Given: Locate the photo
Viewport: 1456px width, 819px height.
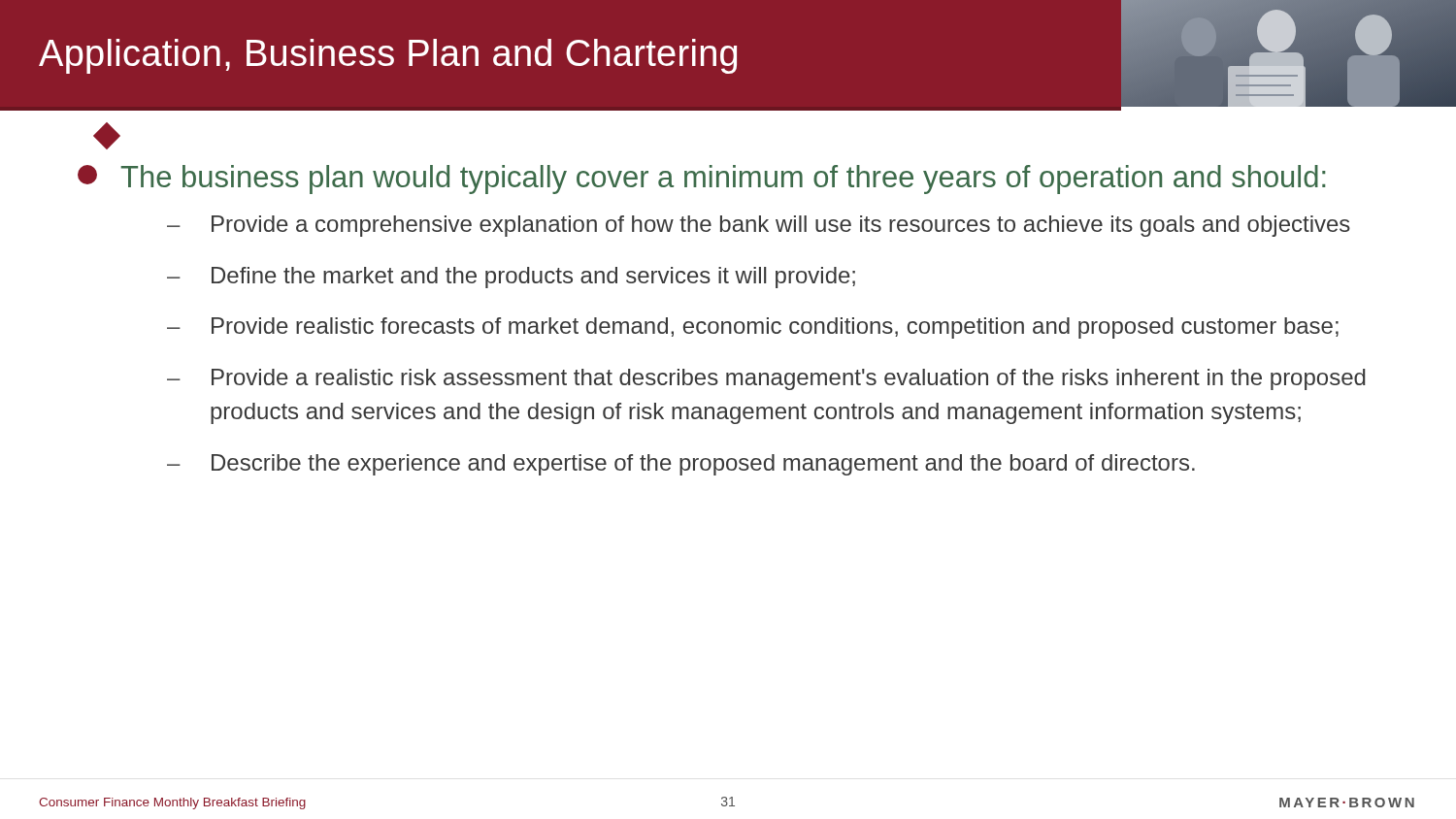Looking at the screenshot, I should 1289,53.
